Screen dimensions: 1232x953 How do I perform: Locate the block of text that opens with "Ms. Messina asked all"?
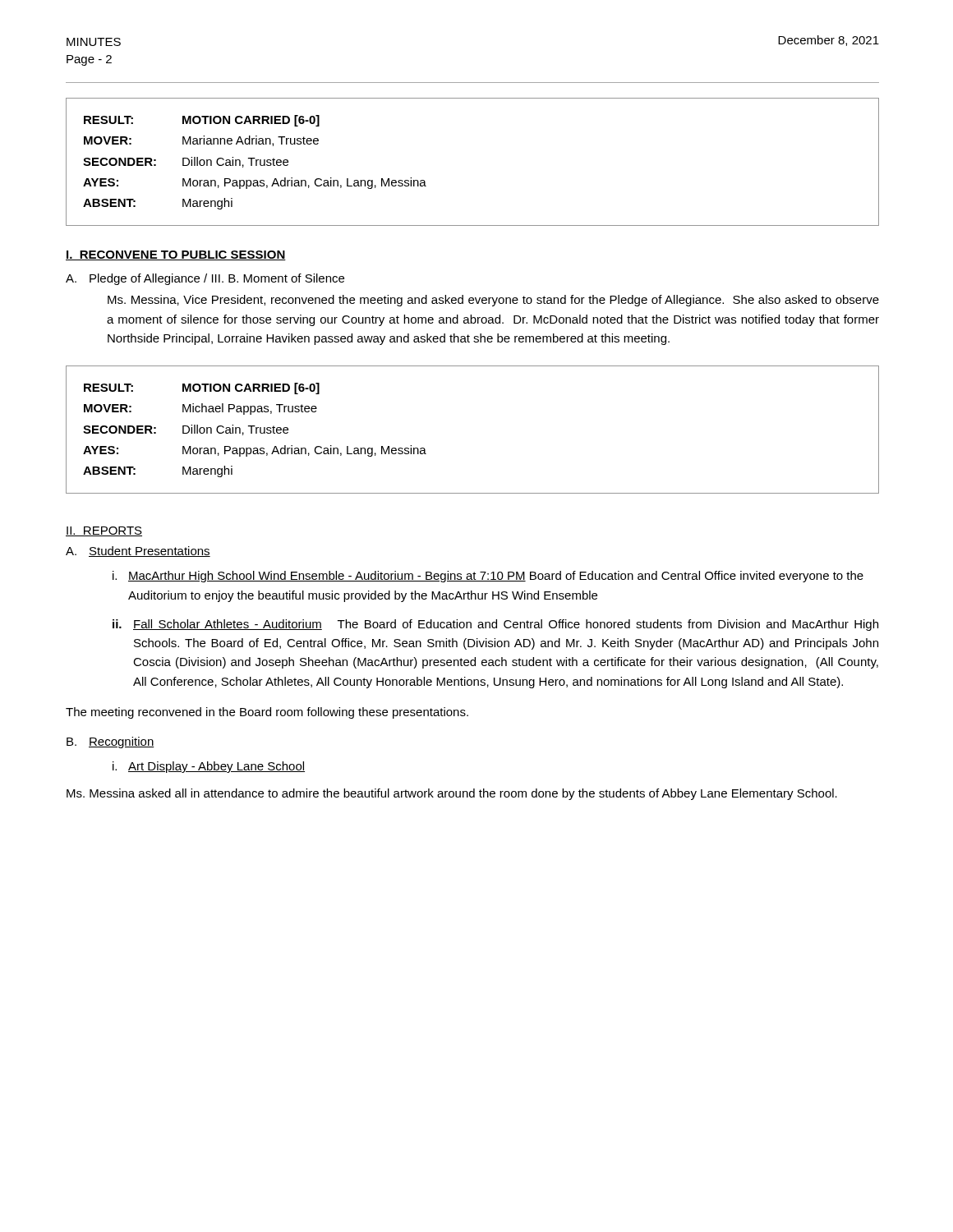[x=452, y=793]
